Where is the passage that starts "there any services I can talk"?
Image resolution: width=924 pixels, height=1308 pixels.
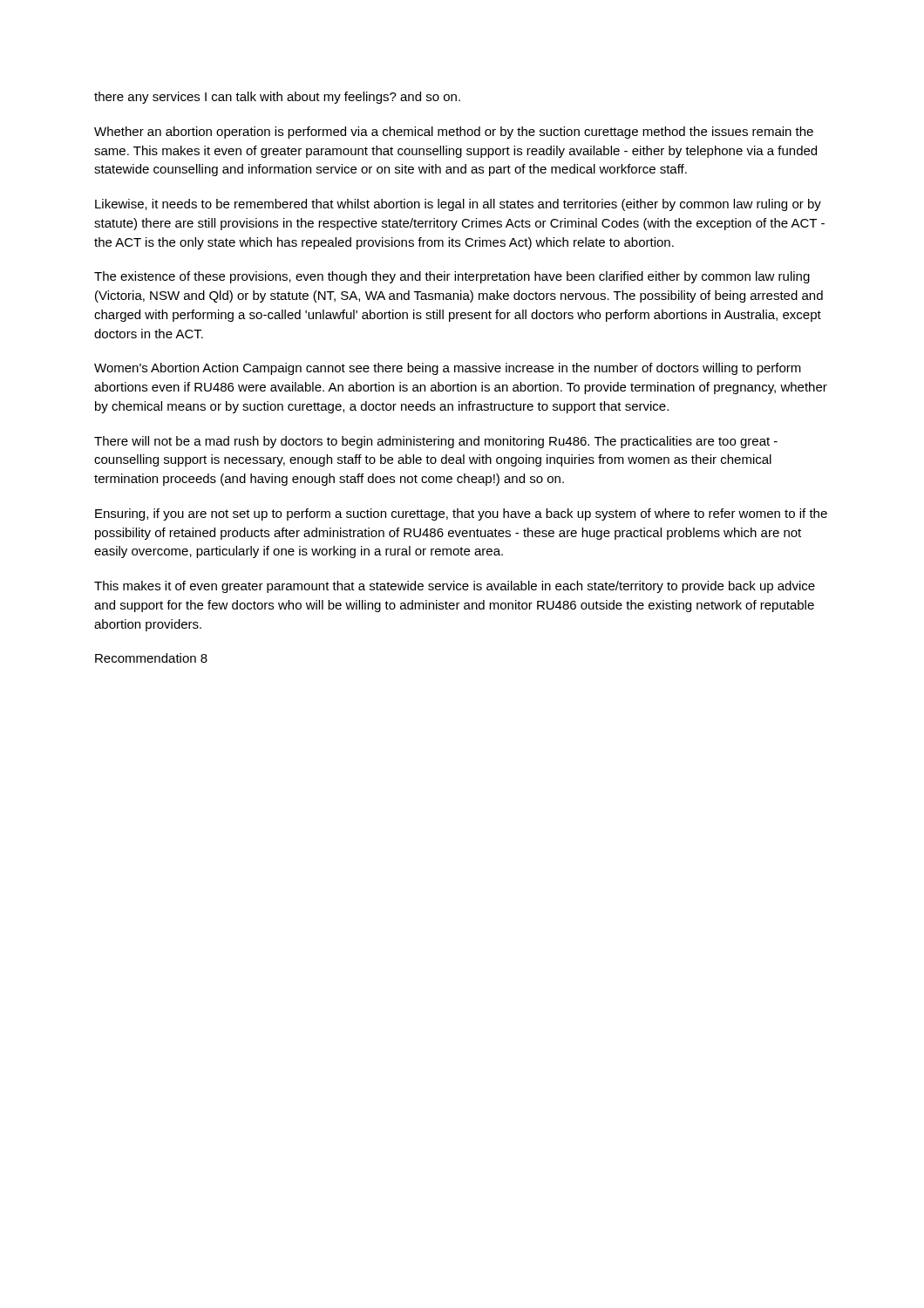click(x=278, y=96)
